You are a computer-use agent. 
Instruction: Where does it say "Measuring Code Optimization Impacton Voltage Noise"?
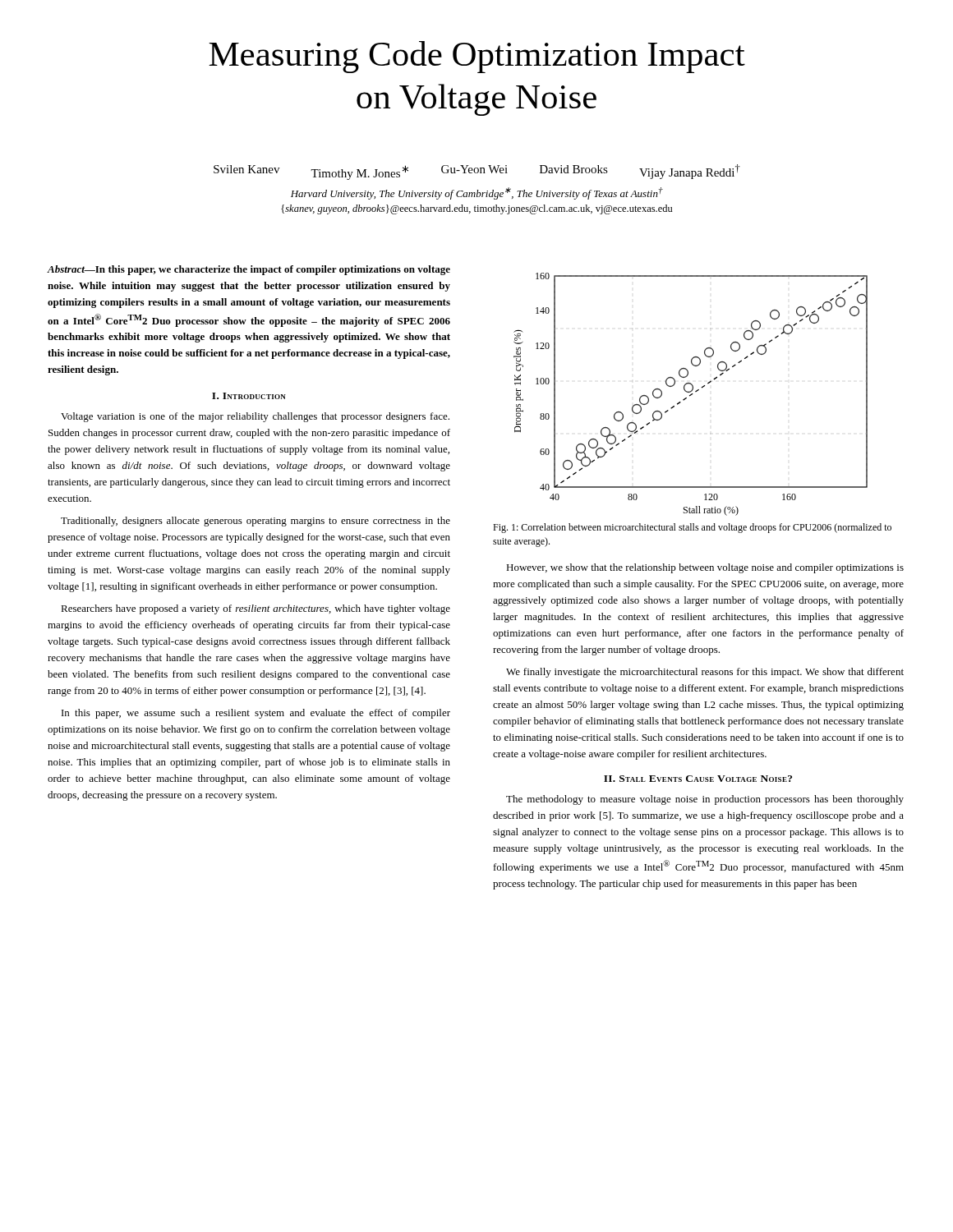[476, 76]
